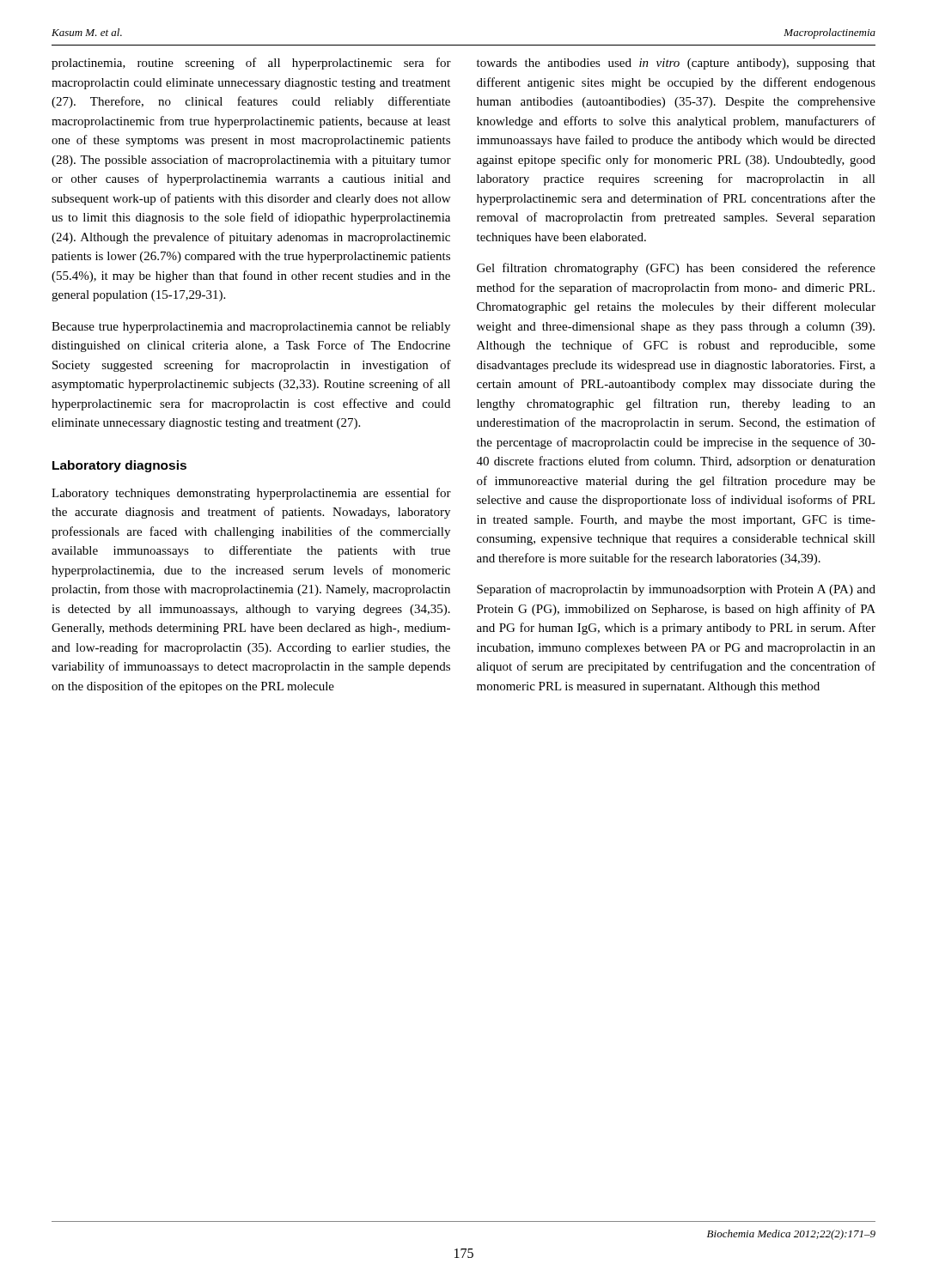Screen dimensions: 1288x927
Task: Find the text block that says "Because true hyperprolactinemia and macroprolactinemia cannot be reliably"
Action: (x=251, y=374)
